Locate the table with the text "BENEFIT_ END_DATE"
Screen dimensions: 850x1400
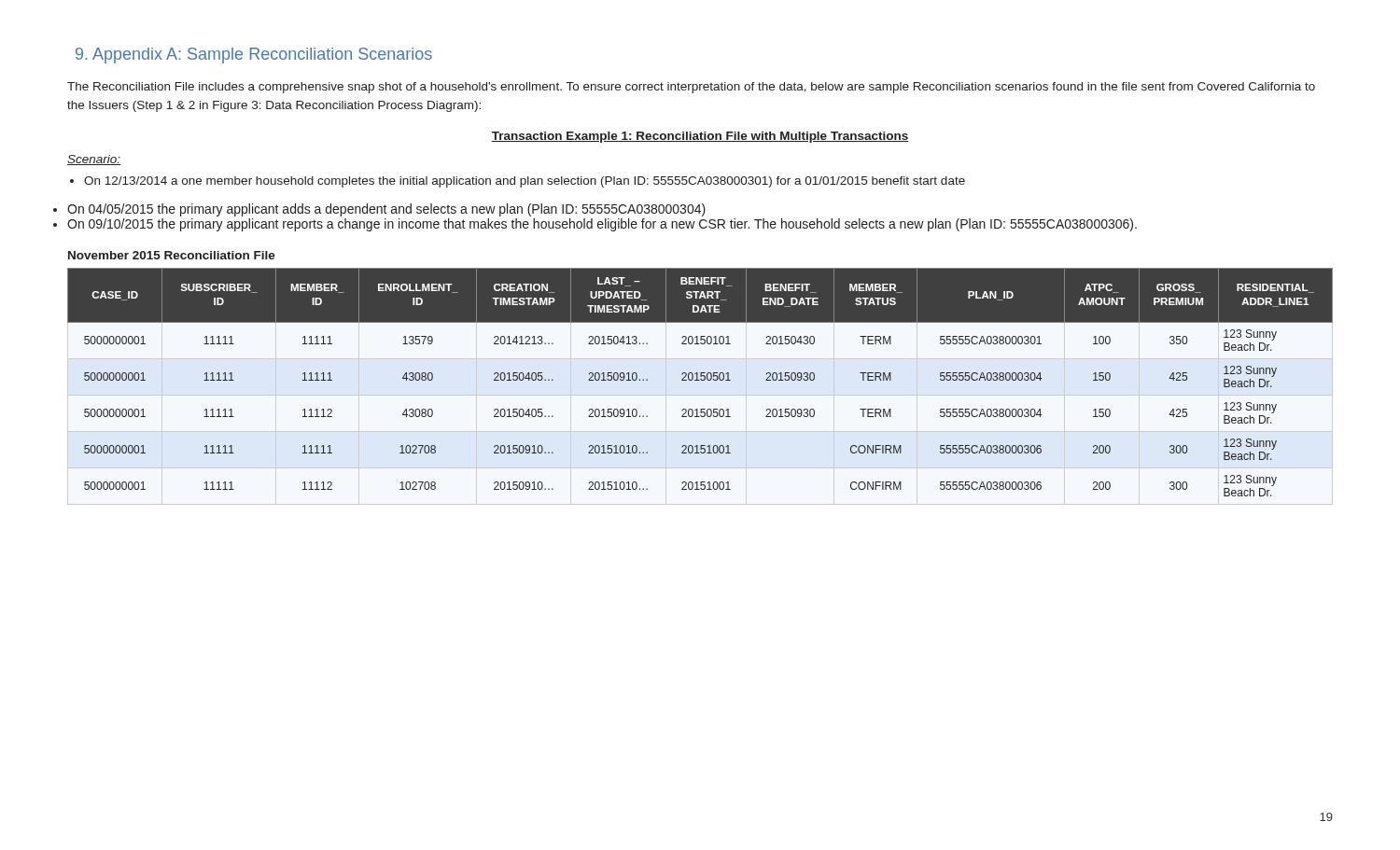pyautogui.click(x=700, y=386)
